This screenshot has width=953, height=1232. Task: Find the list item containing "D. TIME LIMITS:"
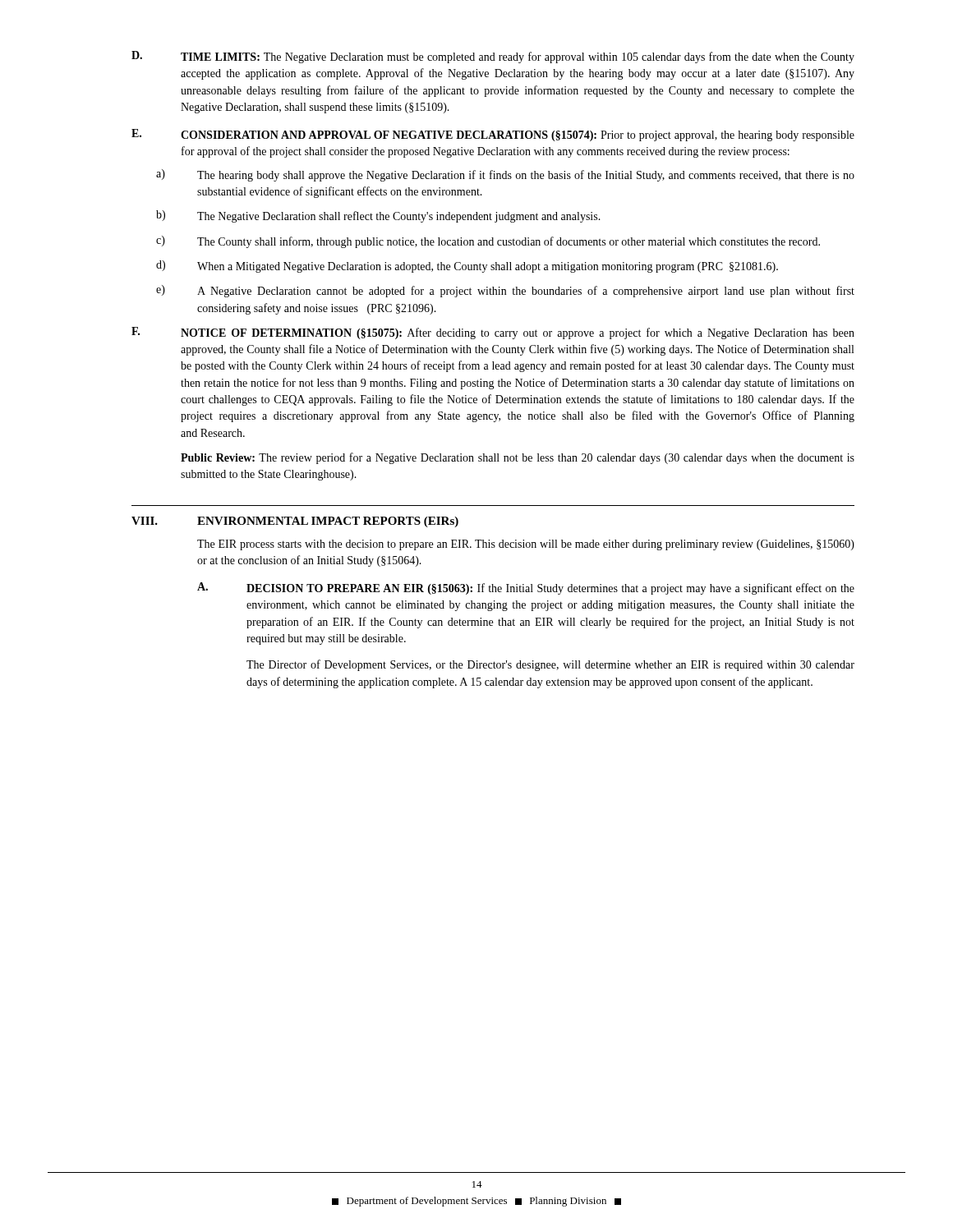pyautogui.click(x=493, y=83)
